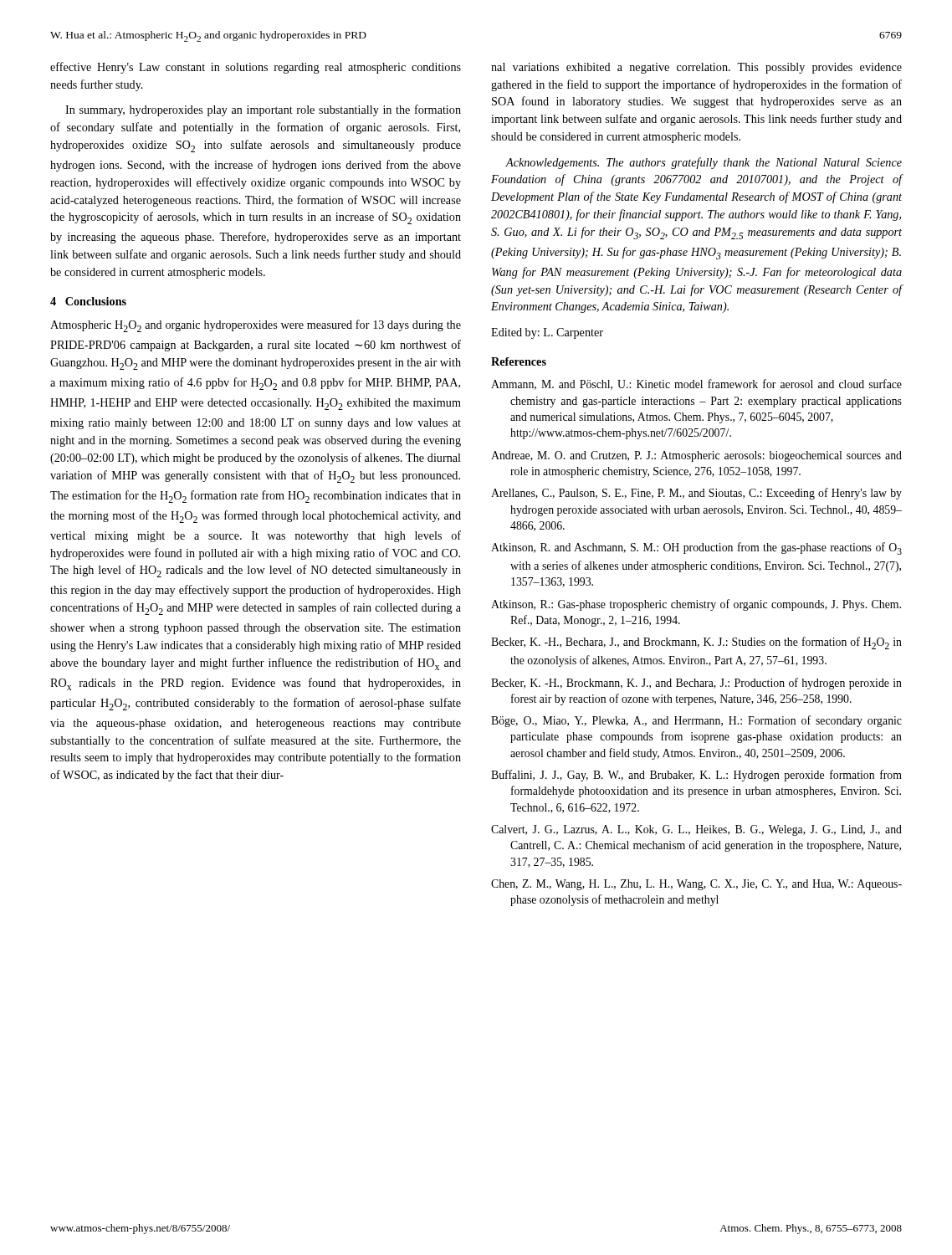Viewport: 952px width, 1255px height.
Task: Point to the block beginning "Acknowledgements. The authors gratefully thank the"
Action: [x=696, y=234]
